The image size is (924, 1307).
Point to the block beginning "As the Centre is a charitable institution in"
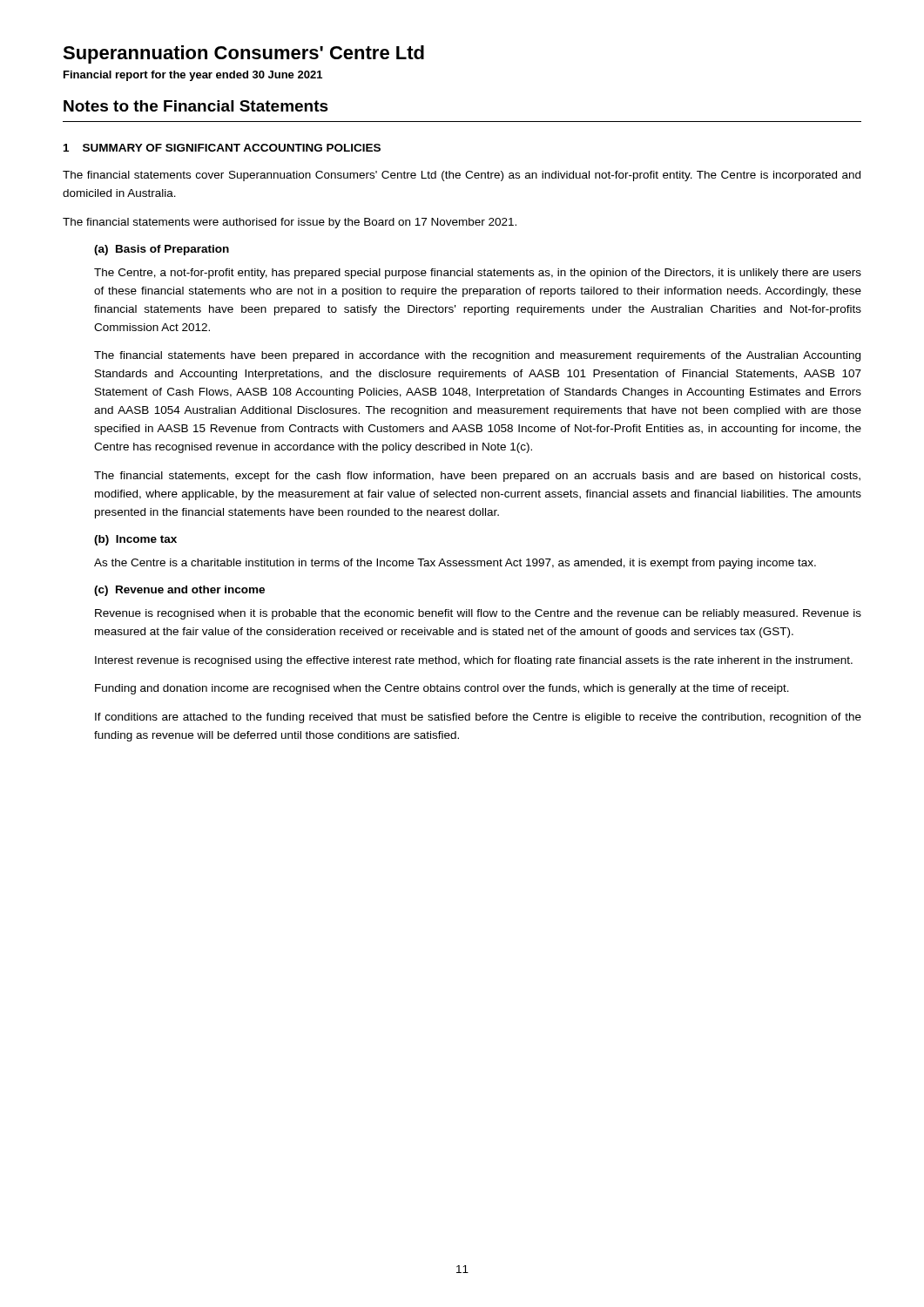pos(478,563)
